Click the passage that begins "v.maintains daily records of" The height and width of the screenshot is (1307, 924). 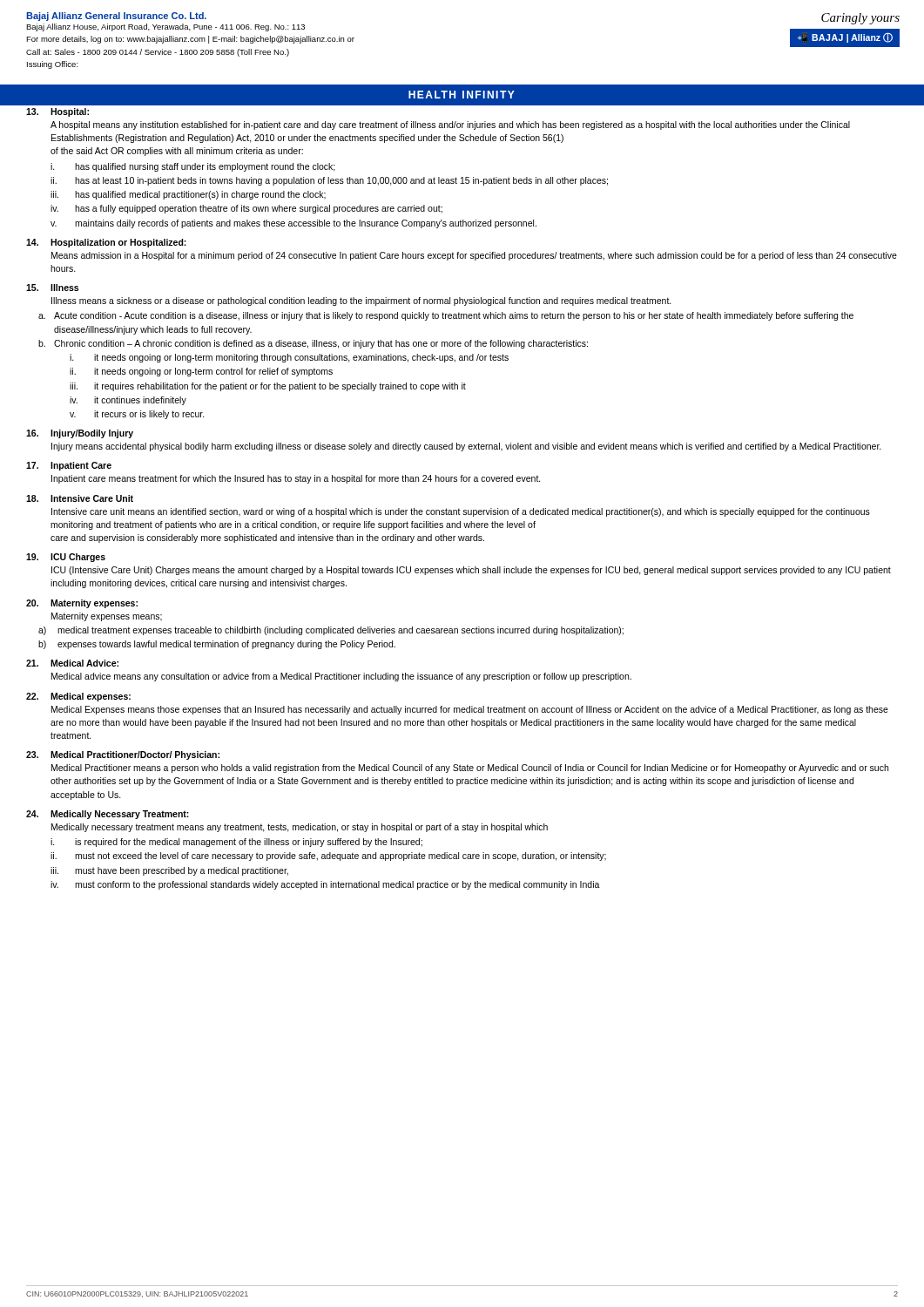point(294,223)
